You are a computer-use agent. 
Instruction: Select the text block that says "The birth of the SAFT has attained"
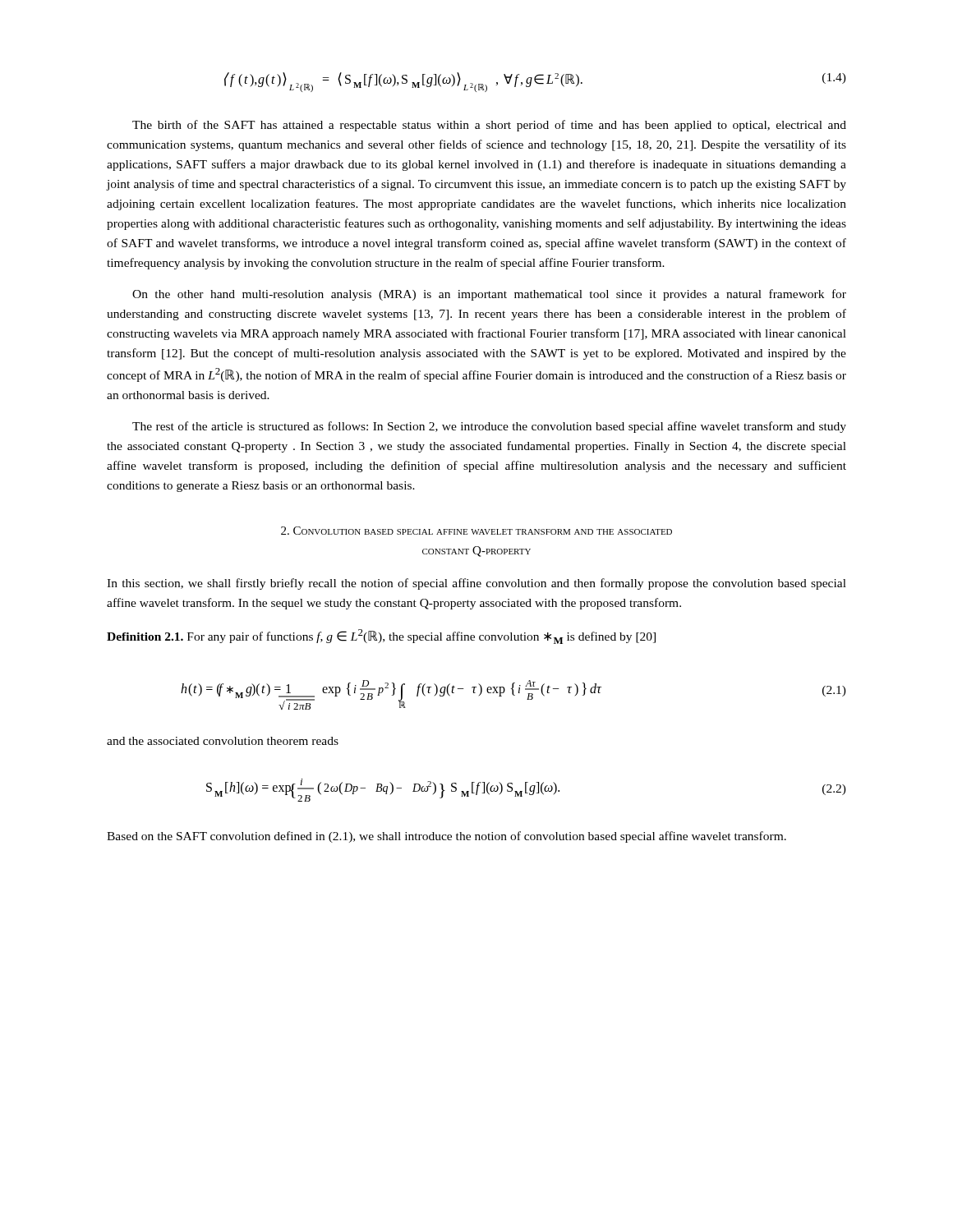476,194
